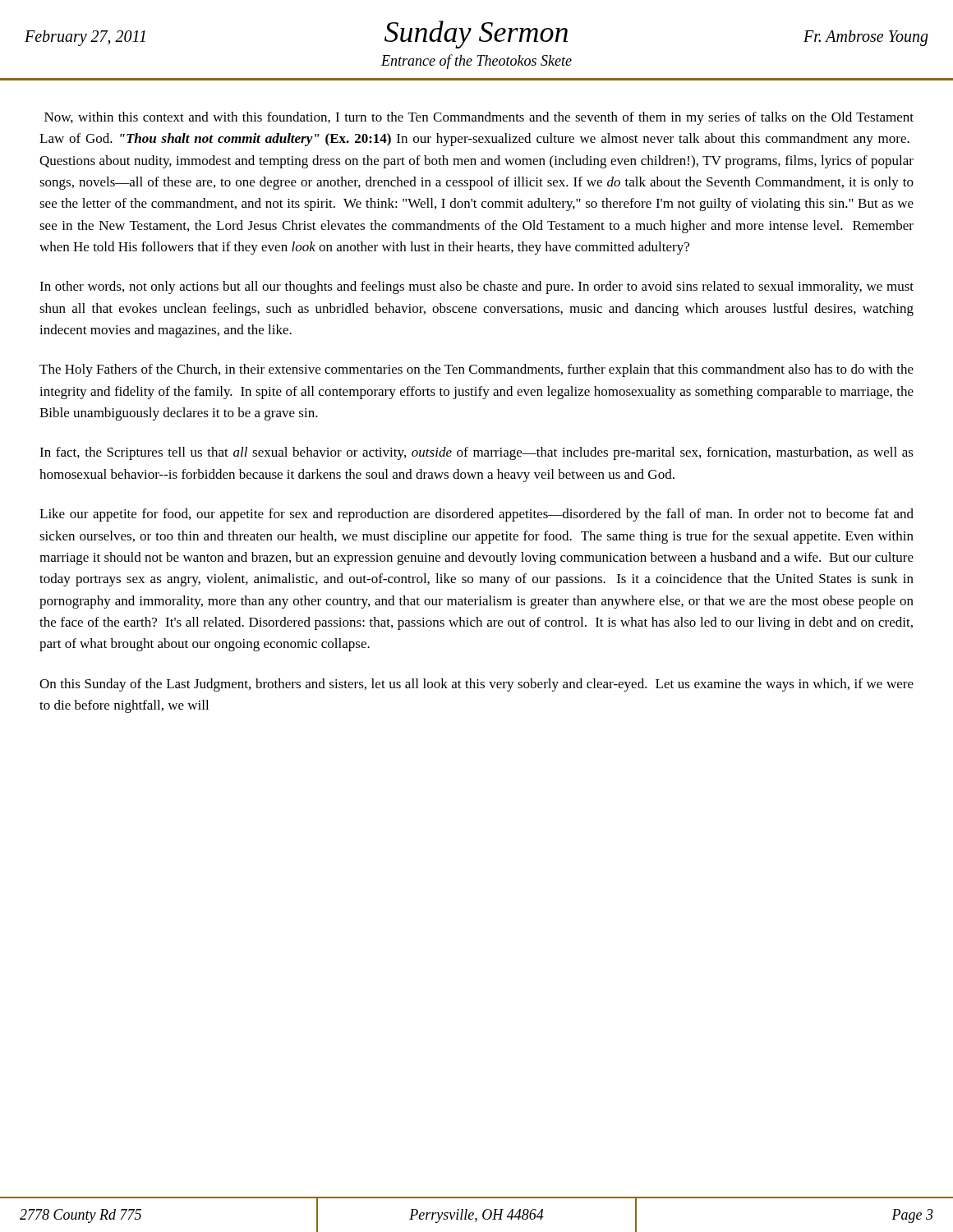
Task: Click the passage that begins "In fact, the Scriptures"
Action: coord(476,464)
